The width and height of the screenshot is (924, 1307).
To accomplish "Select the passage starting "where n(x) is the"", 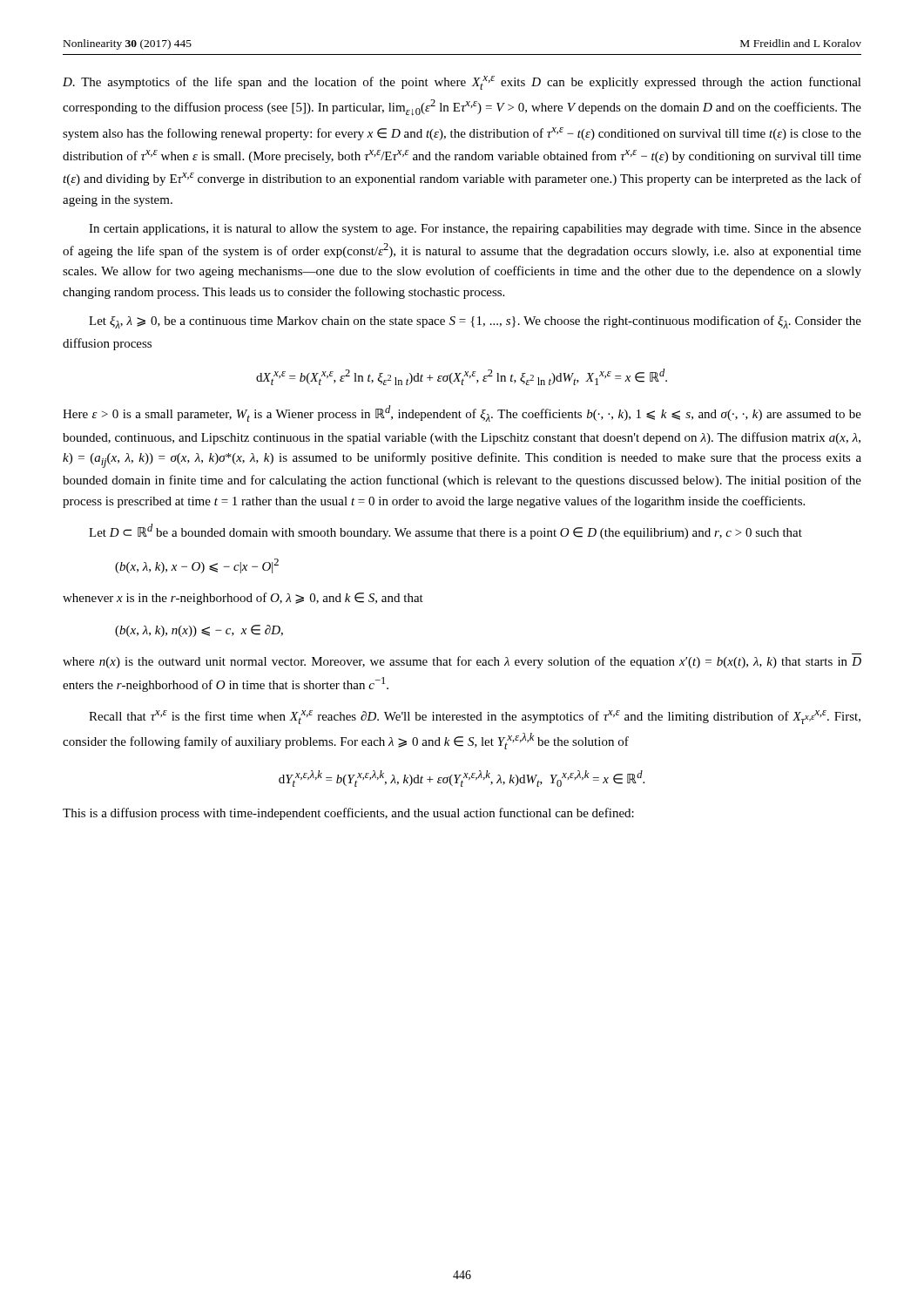I will point(462,674).
